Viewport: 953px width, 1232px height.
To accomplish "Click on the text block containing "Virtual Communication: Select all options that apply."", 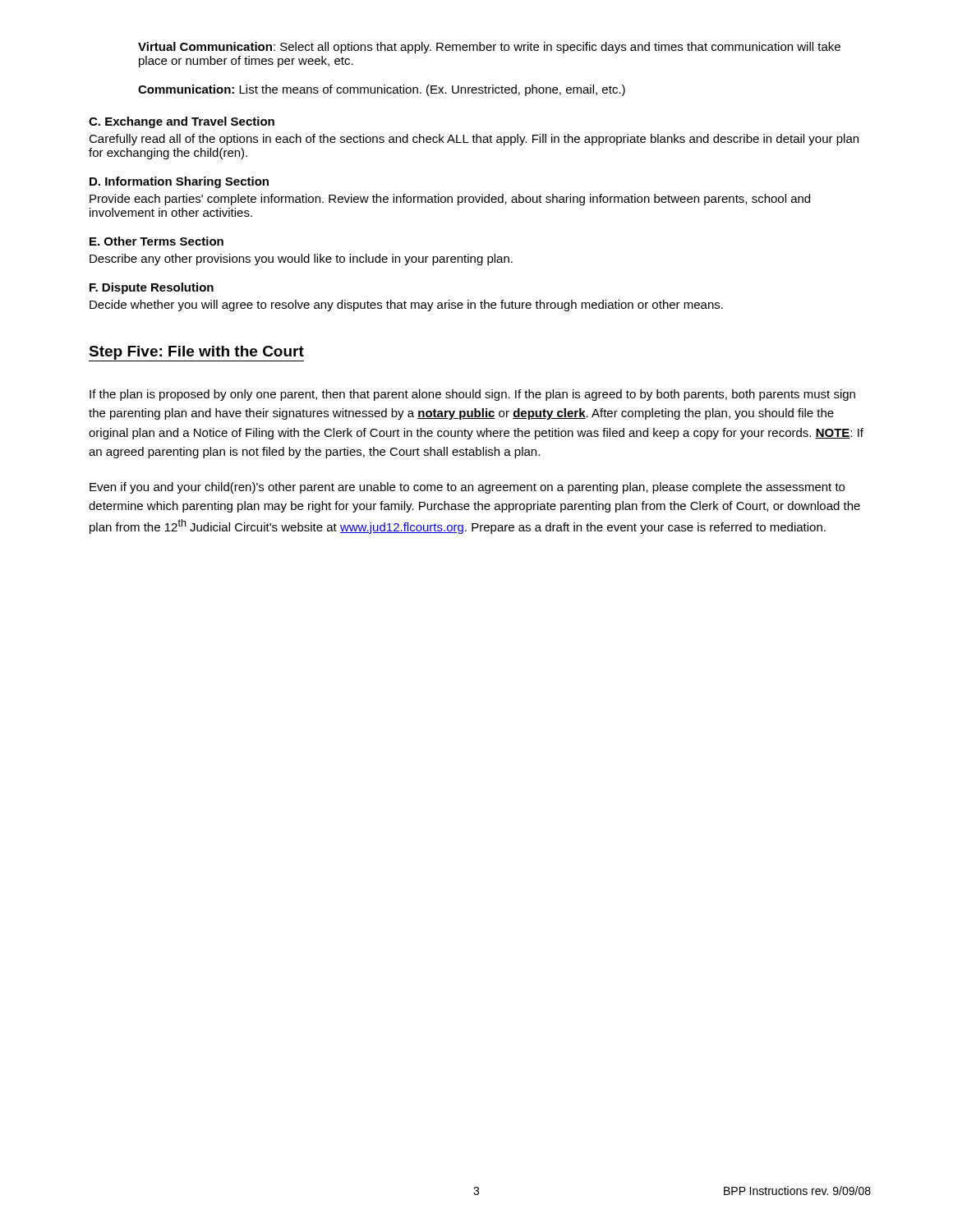I will (x=489, y=53).
